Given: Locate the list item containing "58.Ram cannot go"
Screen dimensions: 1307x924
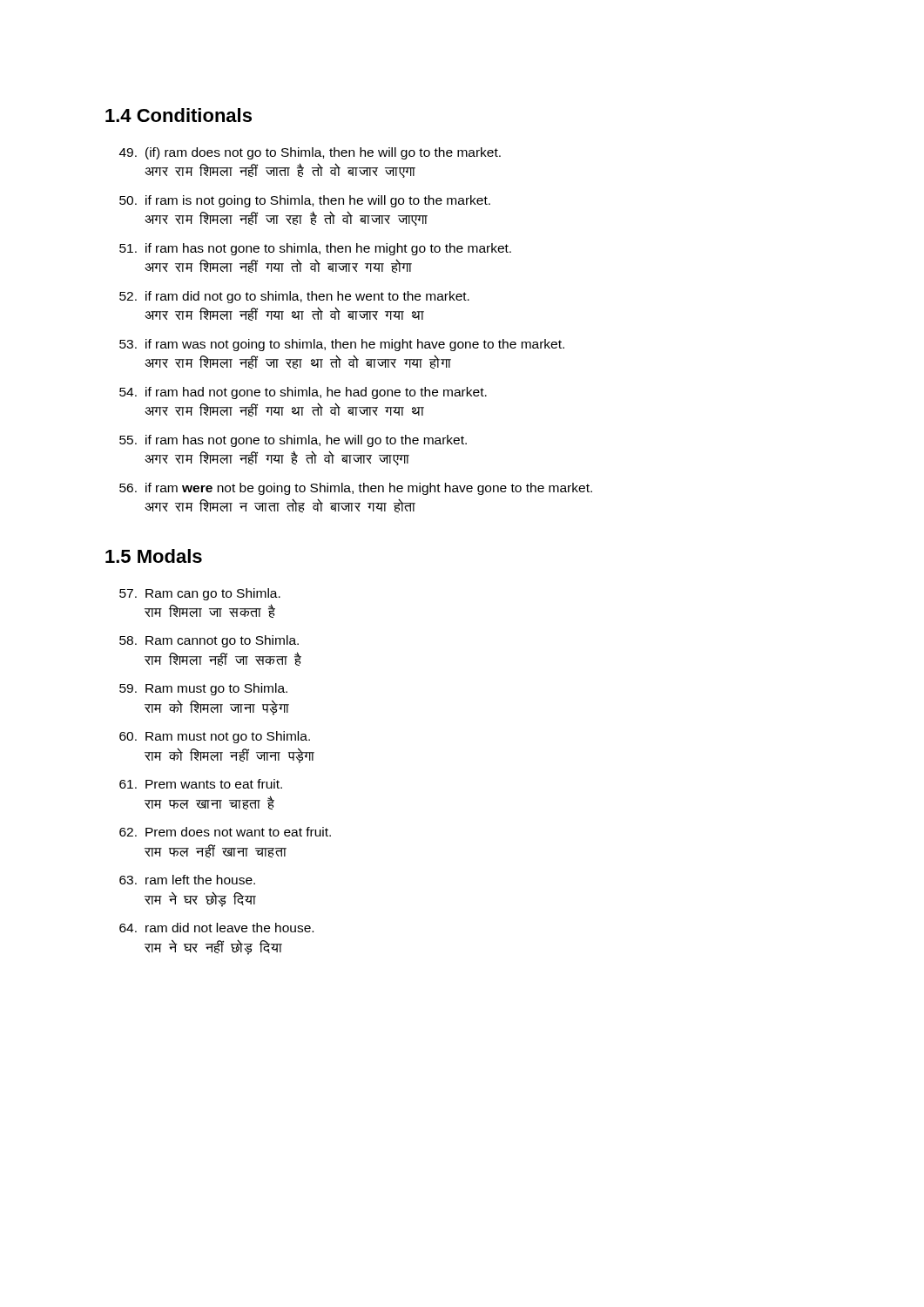Looking at the screenshot, I should pos(209,641).
